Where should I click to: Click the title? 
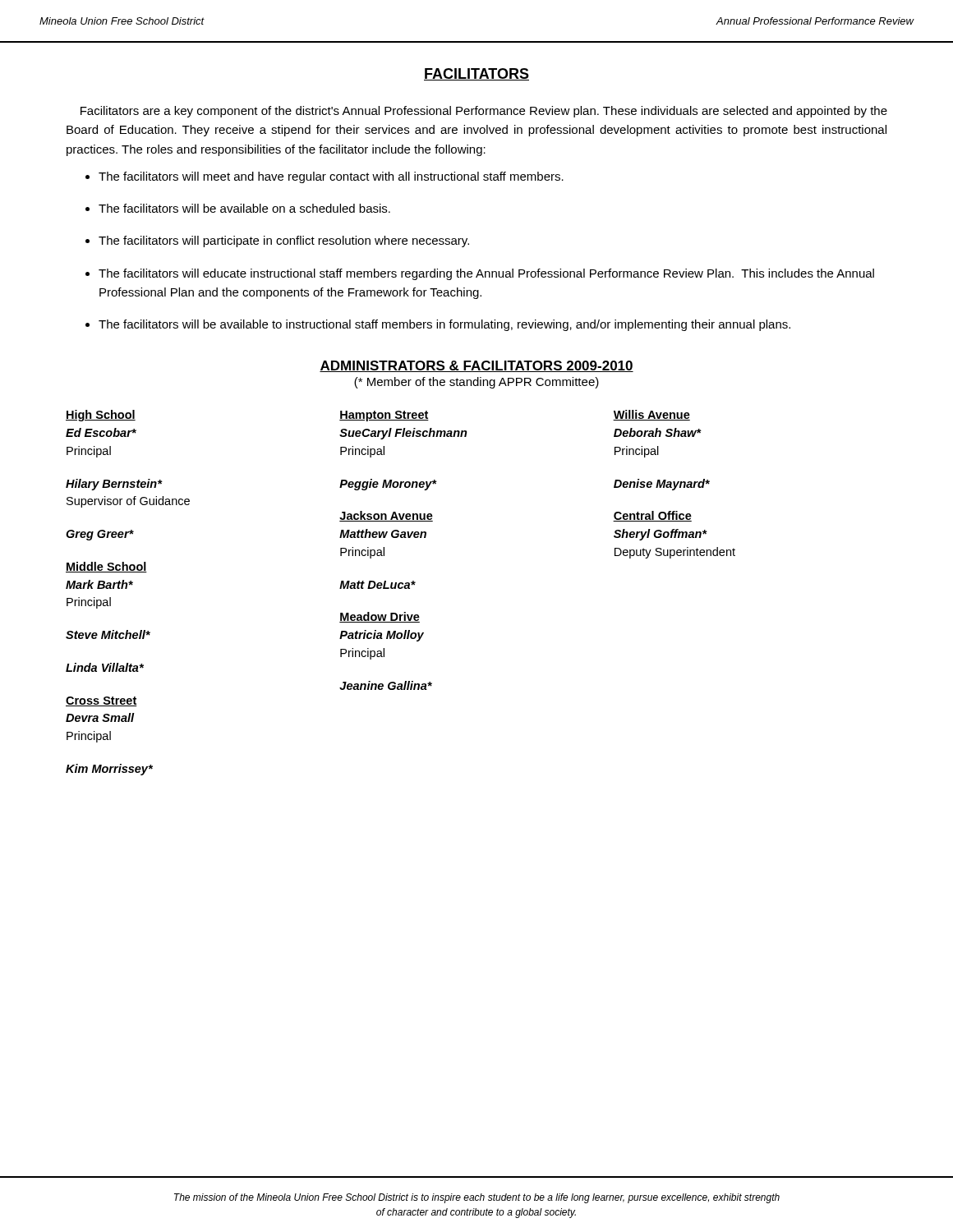tap(476, 74)
